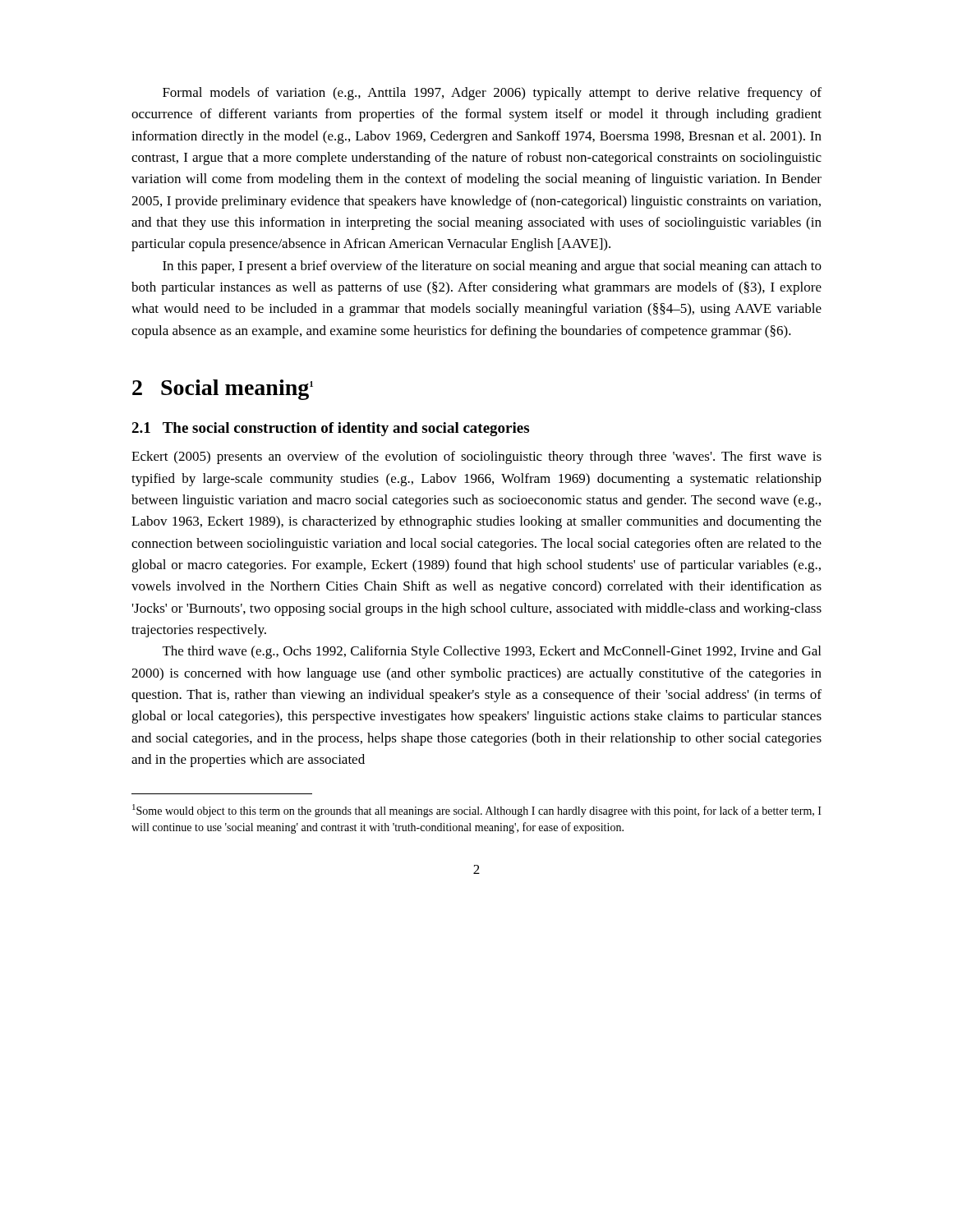Viewport: 953px width, 1232px height.
Task: Click on the text block that says "Eckert (2005) presents an overview of the"
Action: coord(476,543)
